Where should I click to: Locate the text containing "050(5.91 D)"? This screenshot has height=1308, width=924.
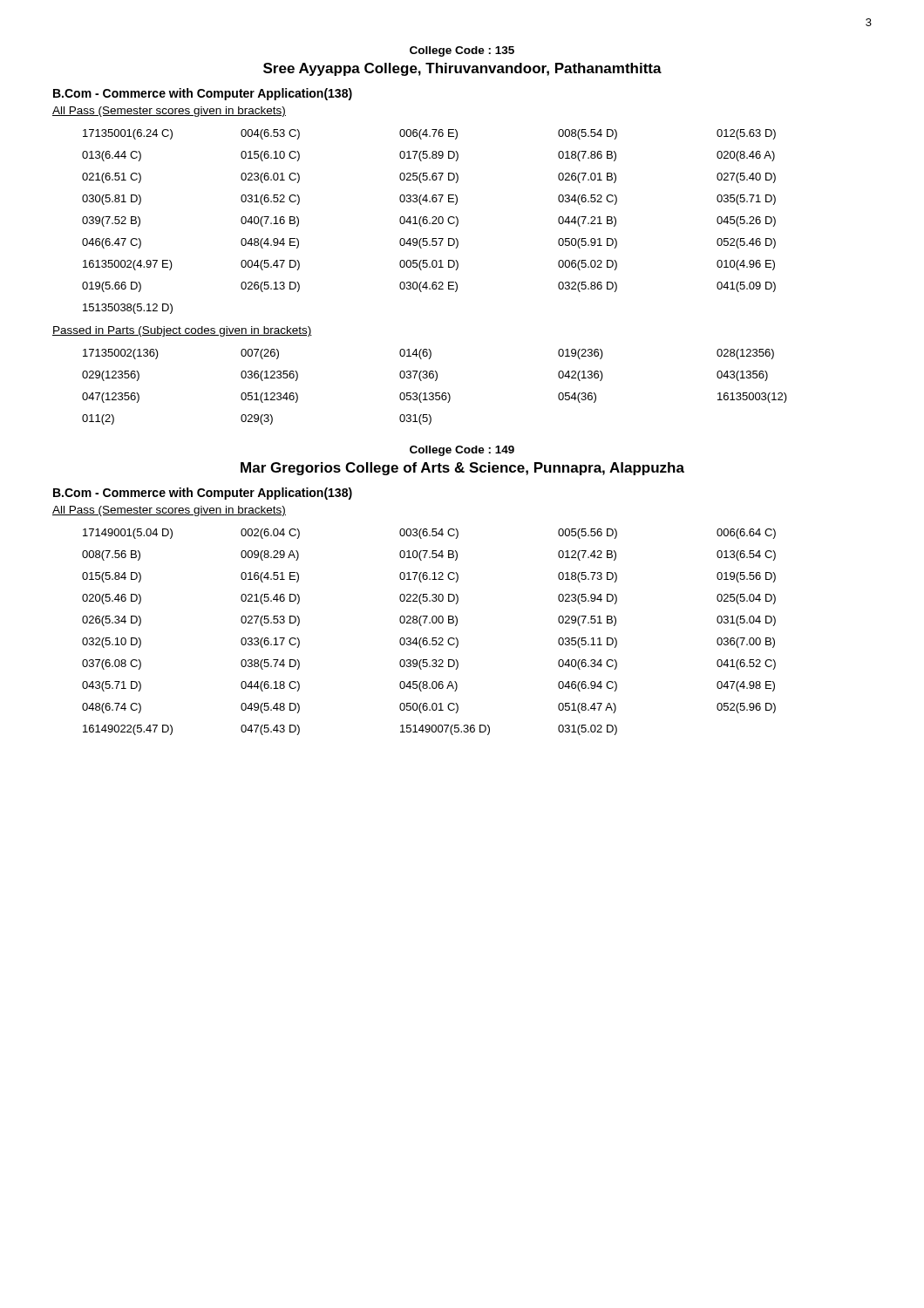point(588,242)
